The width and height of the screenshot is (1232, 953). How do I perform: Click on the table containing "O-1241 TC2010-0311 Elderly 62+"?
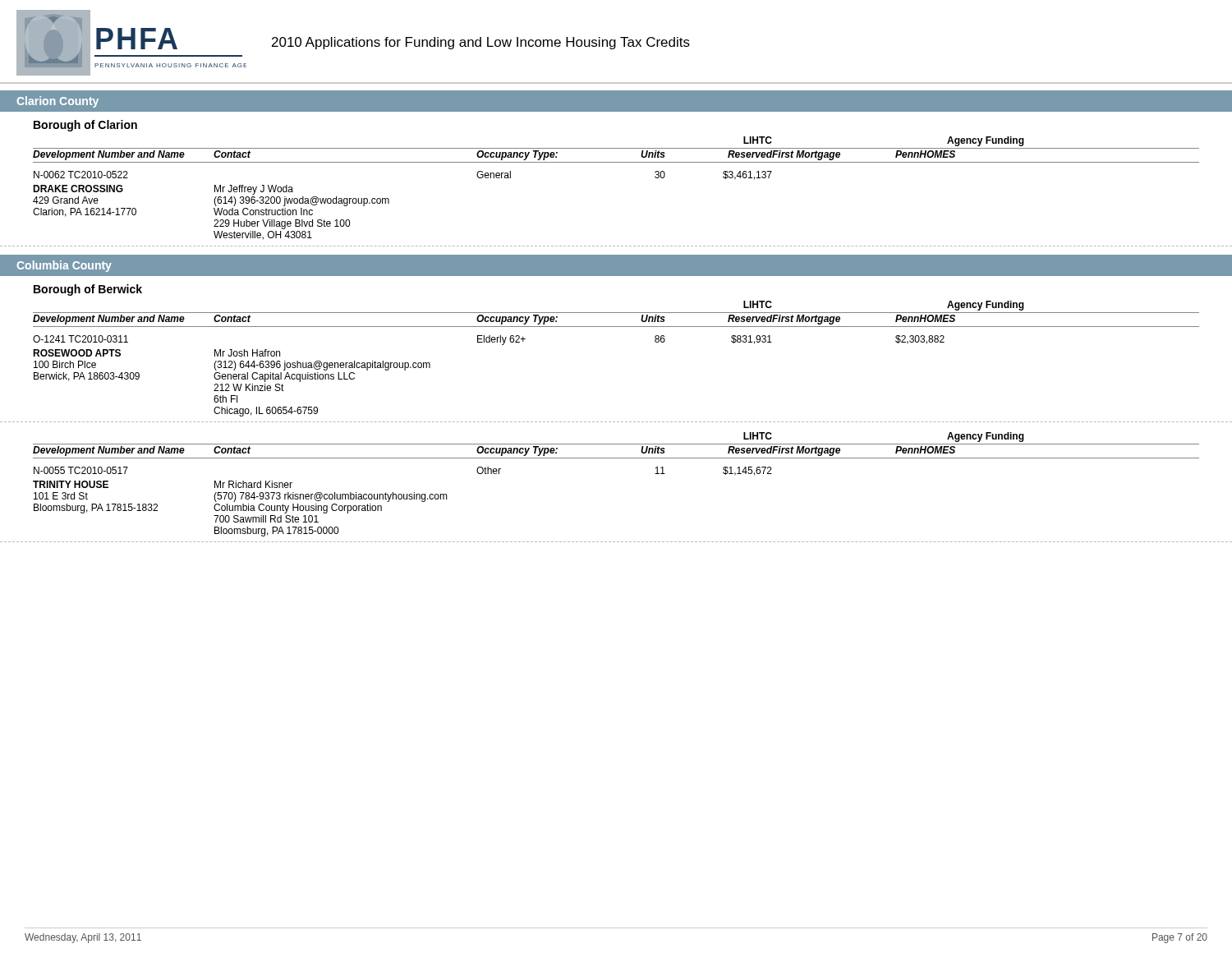616,376
